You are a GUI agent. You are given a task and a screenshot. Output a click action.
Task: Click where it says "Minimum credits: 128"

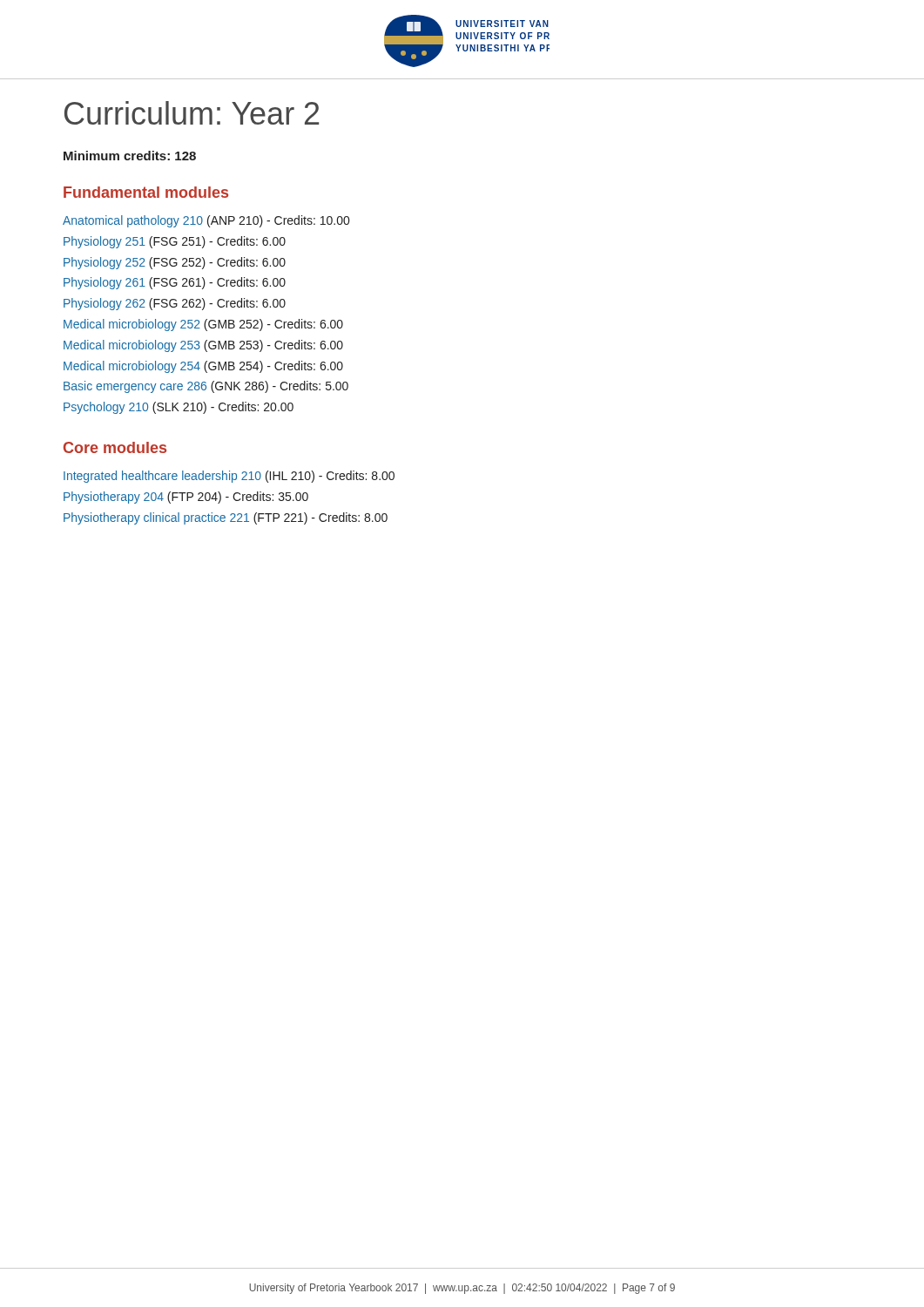point(130,156)
